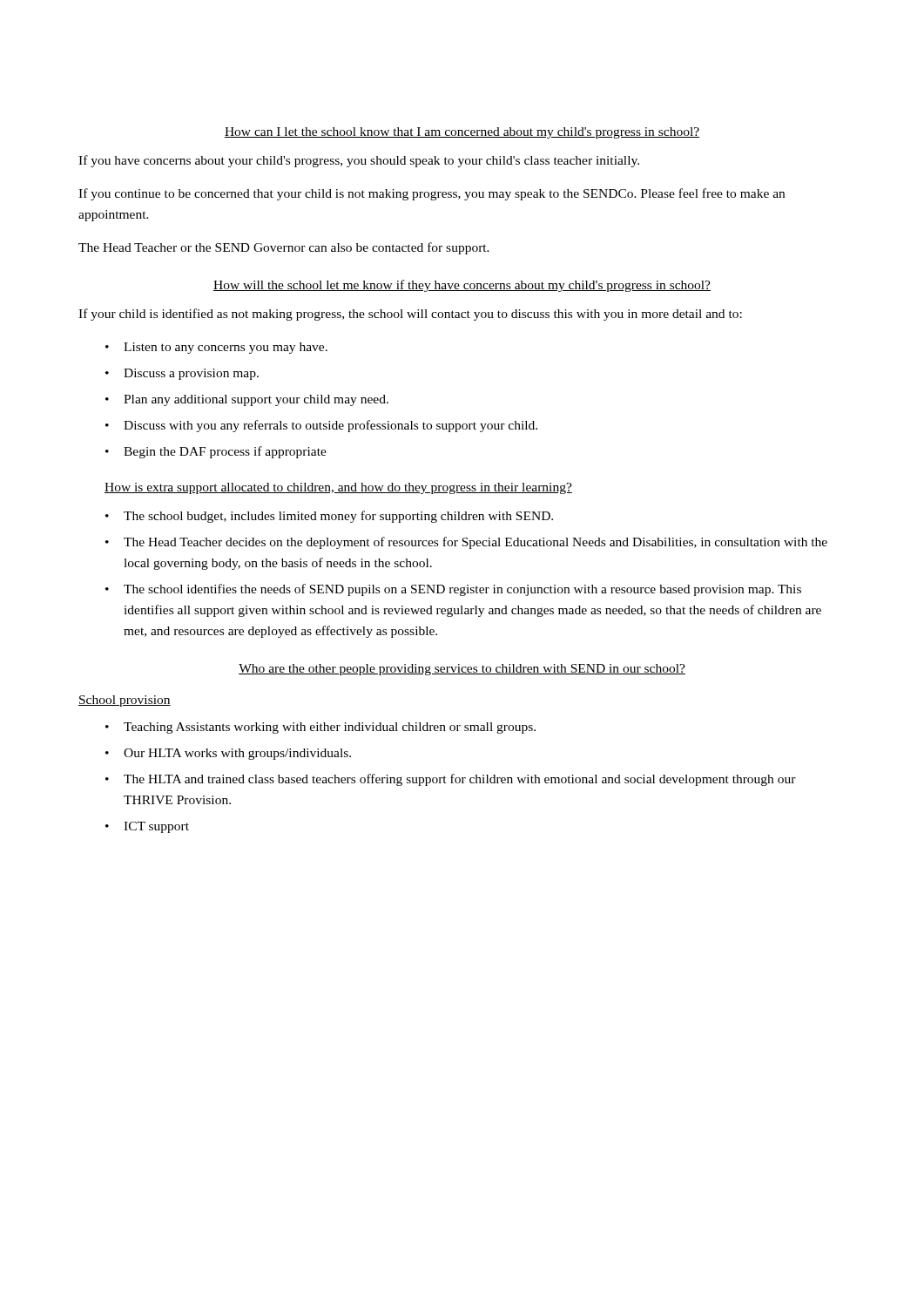Screen dimensions: 1307x924
Task: Find the list item that reads "• Teaching Assistants working"
Action: (x=475, y=727)
